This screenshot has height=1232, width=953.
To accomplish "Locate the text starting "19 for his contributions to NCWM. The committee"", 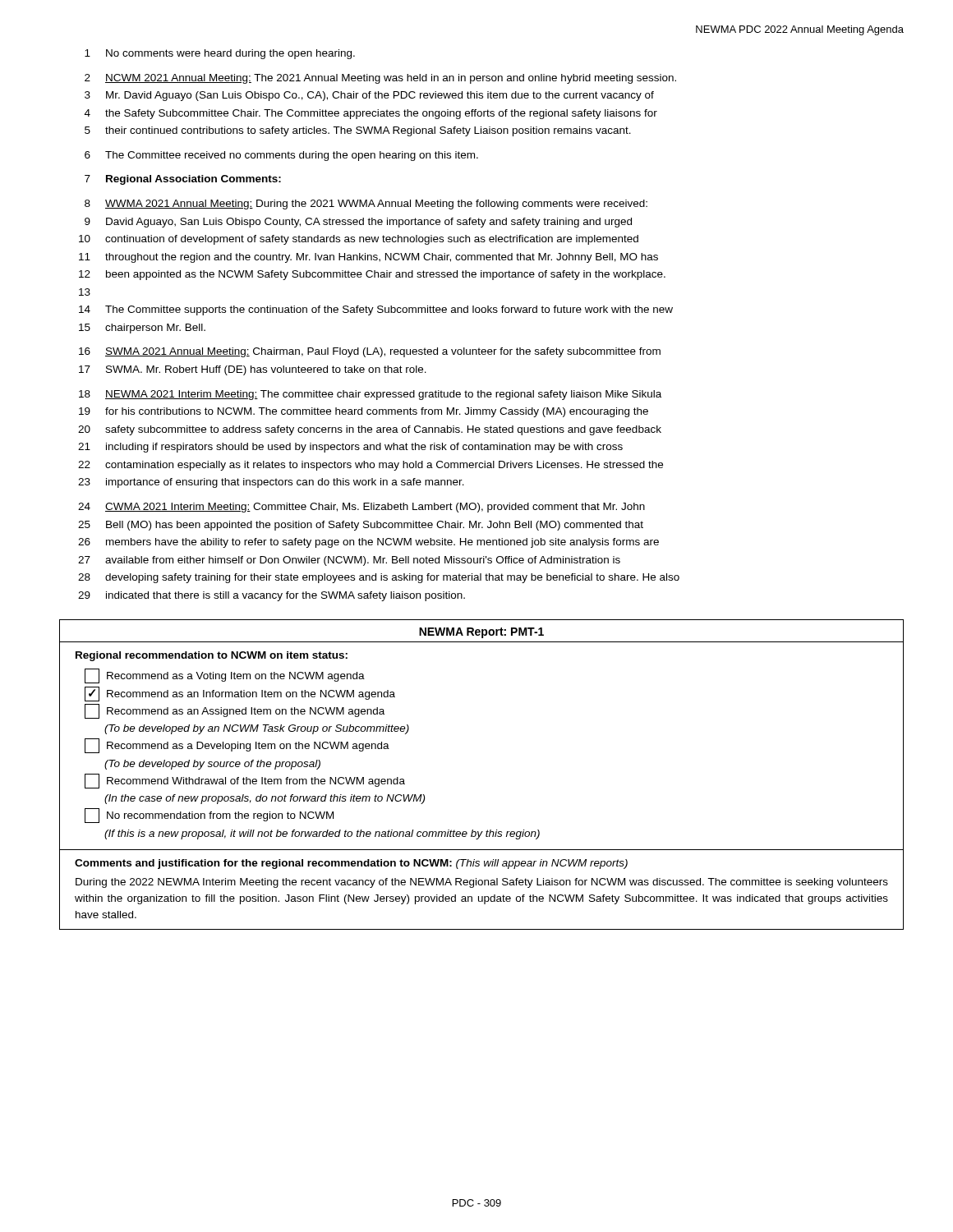I will tap(481, 411).
